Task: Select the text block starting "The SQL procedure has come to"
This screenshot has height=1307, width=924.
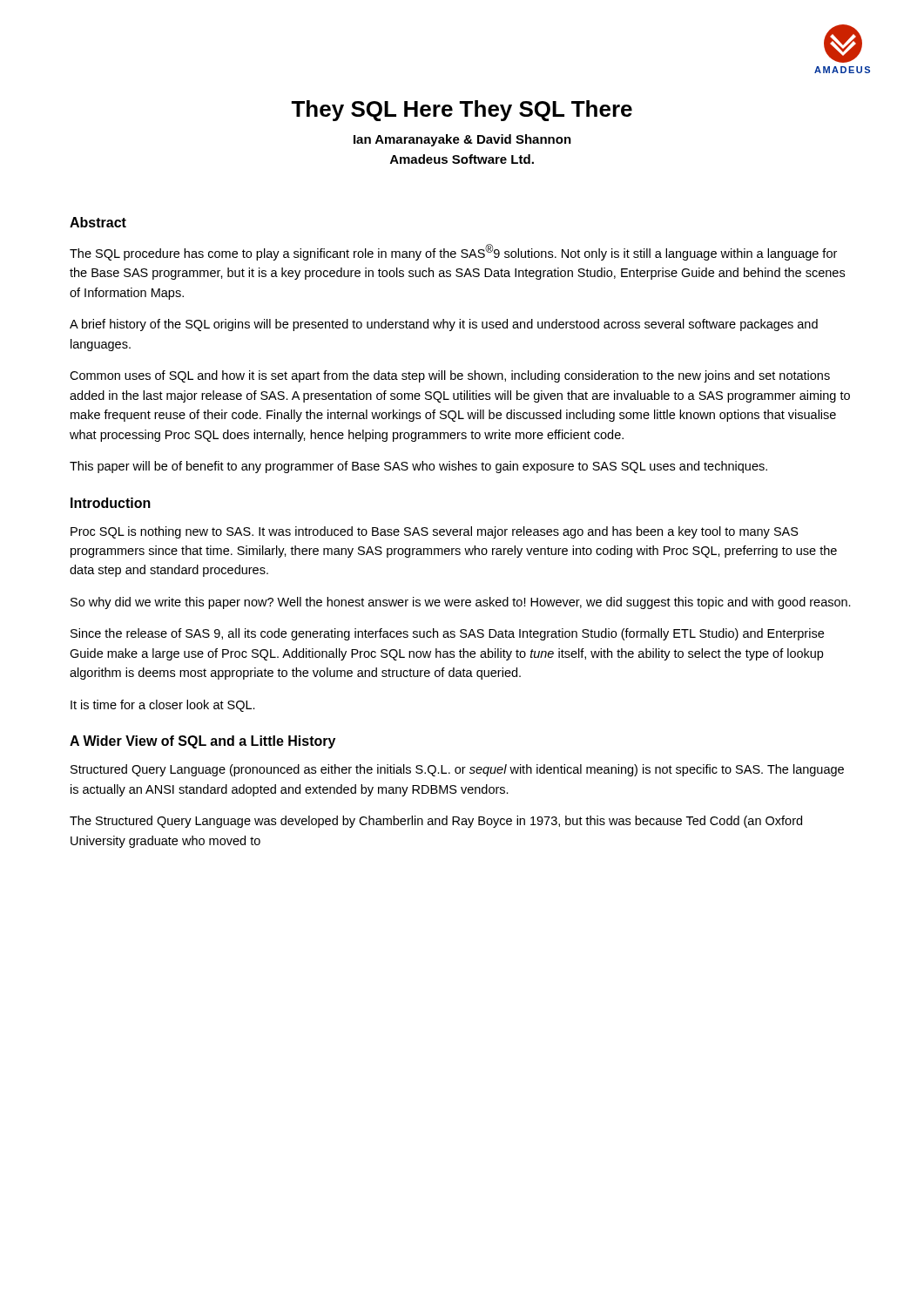Action: tap(462, 272)
